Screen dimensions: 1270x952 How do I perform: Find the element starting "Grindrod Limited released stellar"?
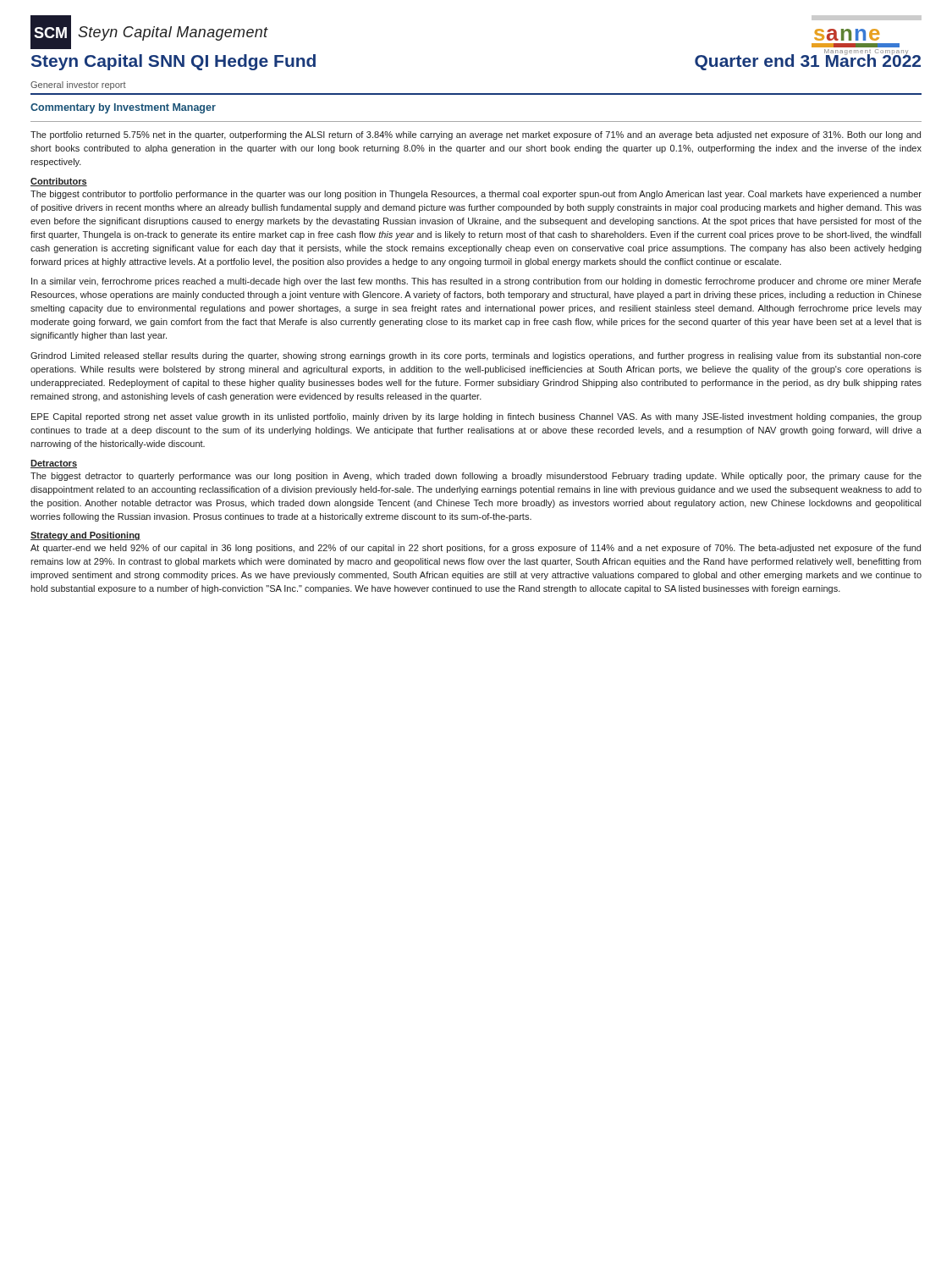click(476, 377)
